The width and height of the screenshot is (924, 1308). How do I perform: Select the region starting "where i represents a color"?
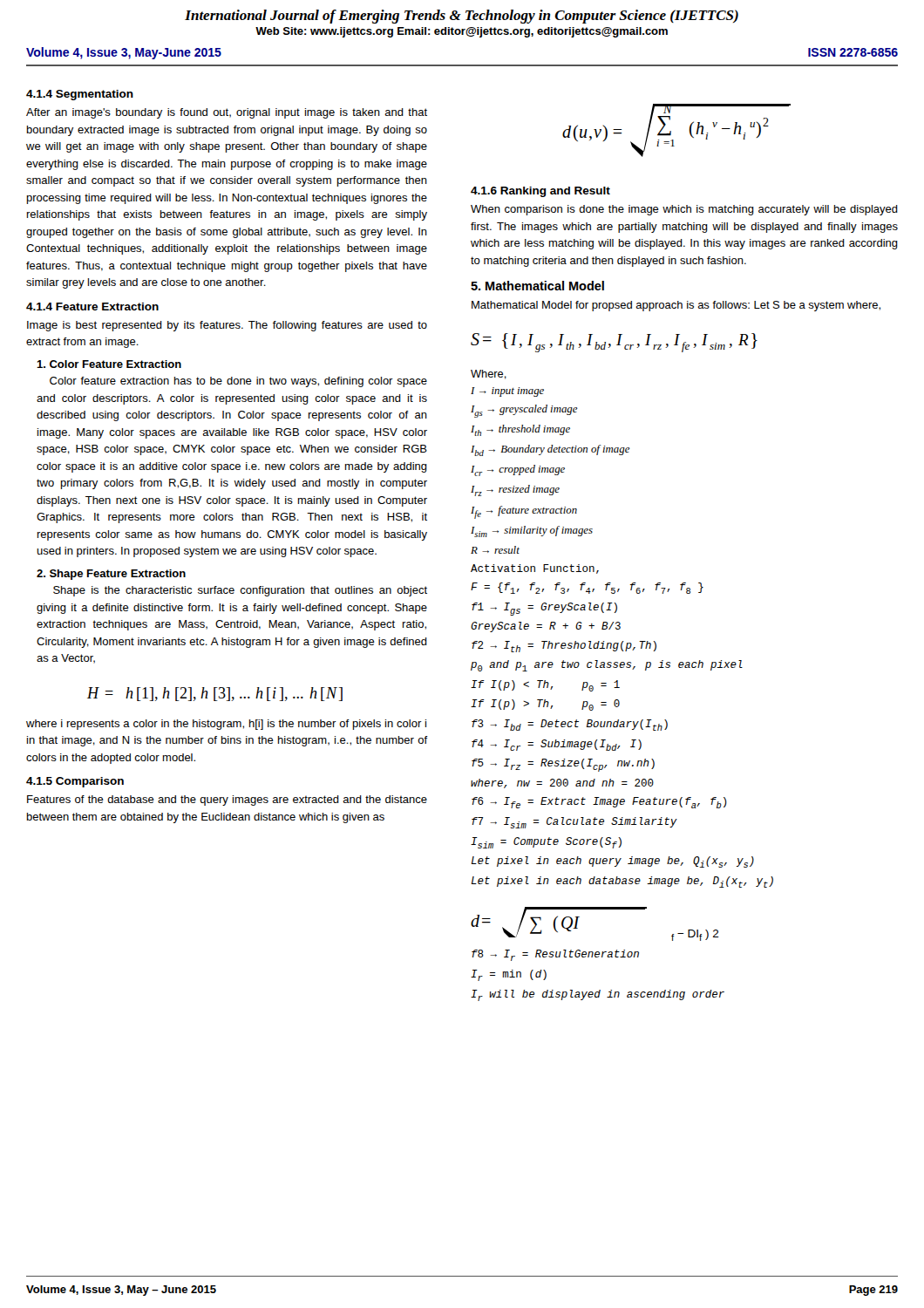227,740
